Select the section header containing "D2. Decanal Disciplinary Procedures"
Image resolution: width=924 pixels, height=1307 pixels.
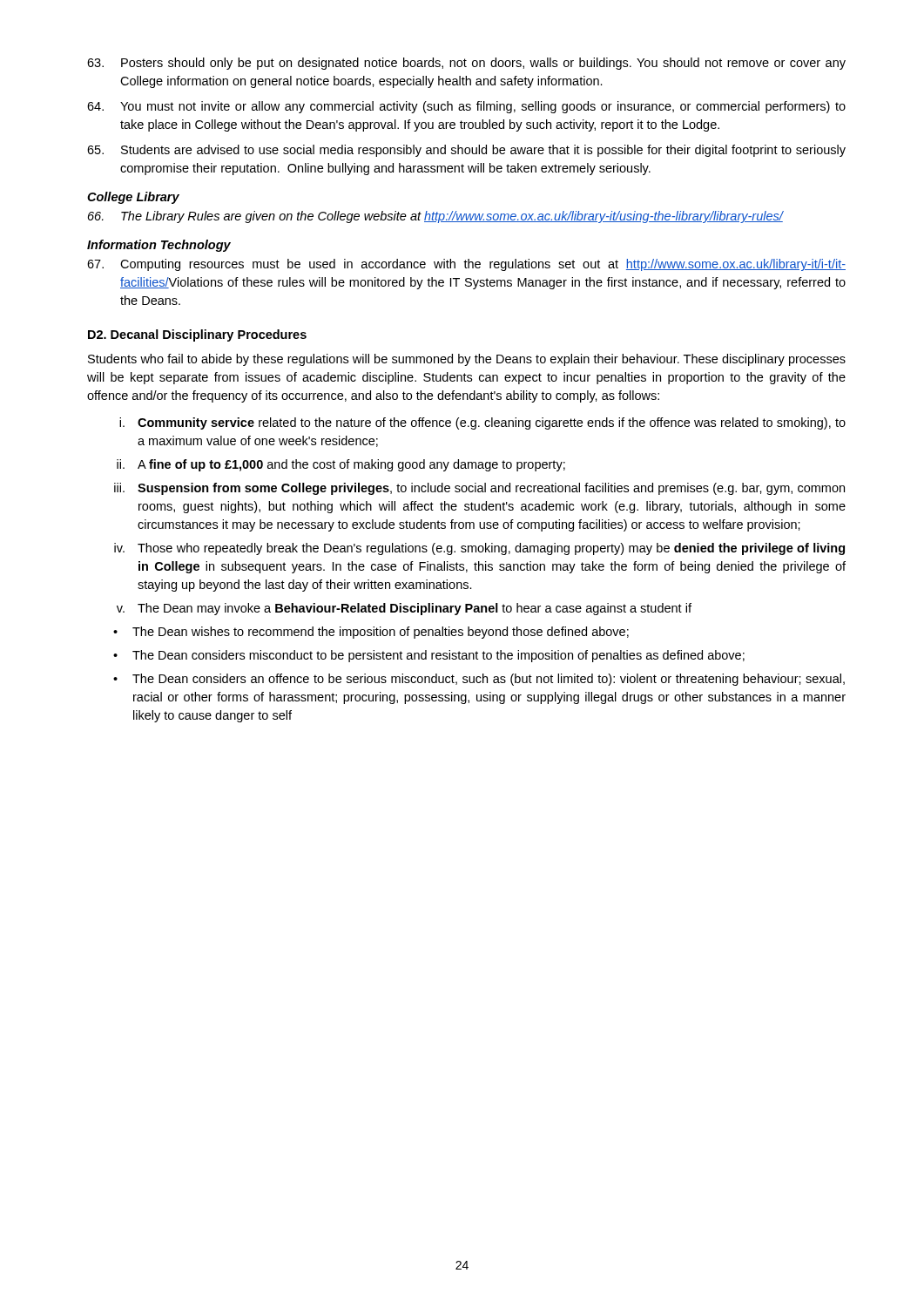coord(197,335)
